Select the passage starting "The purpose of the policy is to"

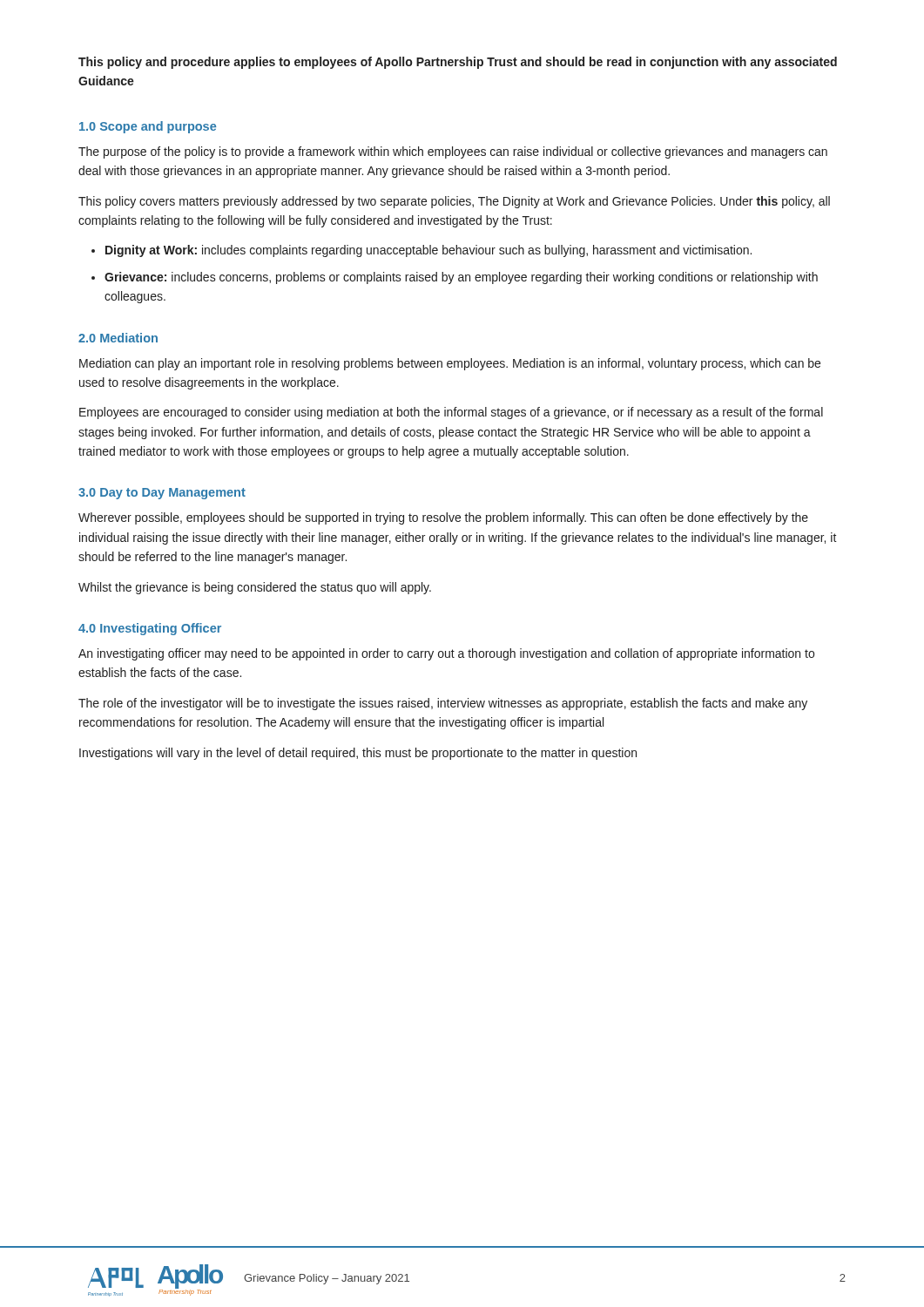point(453,161)
